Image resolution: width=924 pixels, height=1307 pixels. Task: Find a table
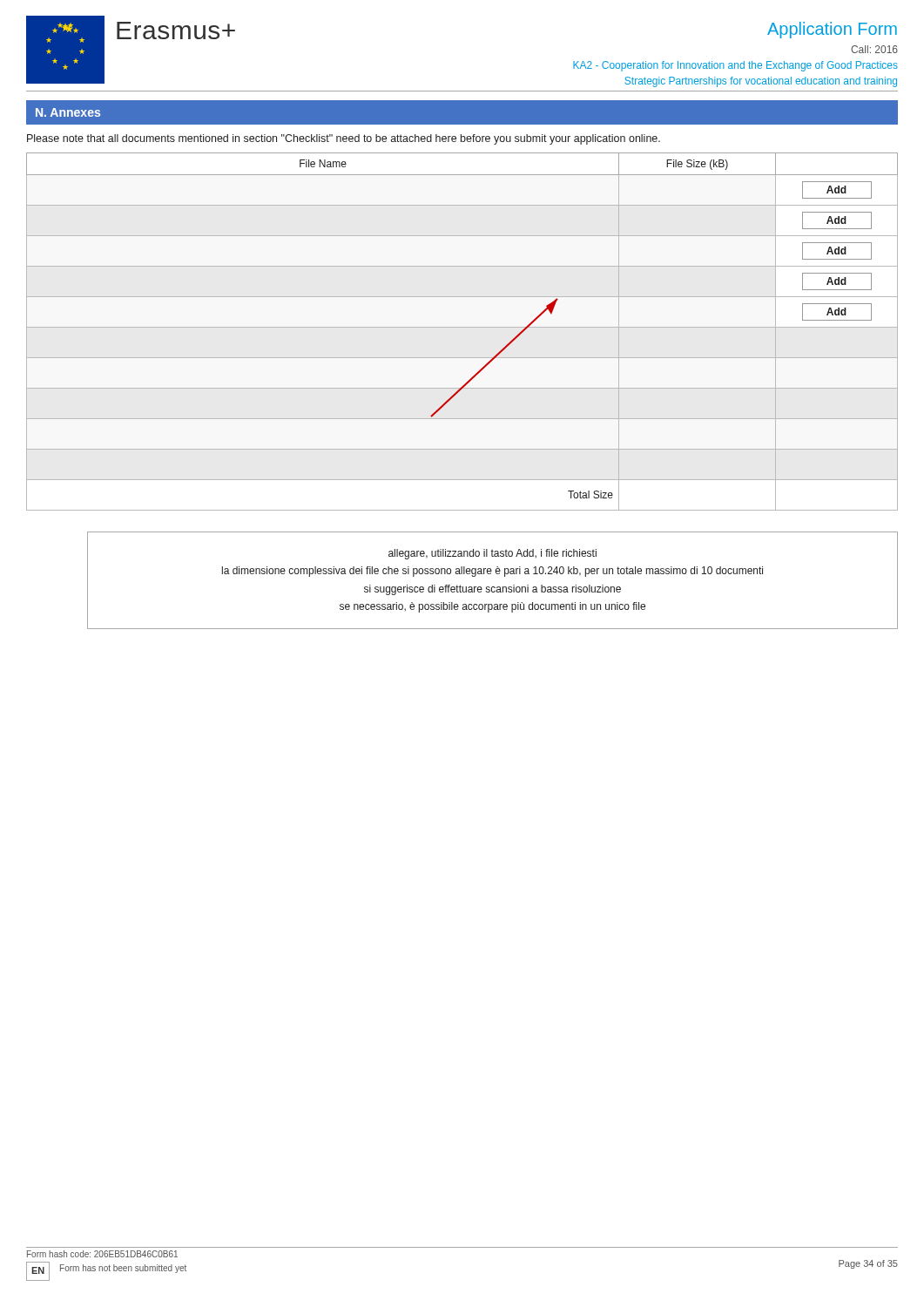pos(462,332)
